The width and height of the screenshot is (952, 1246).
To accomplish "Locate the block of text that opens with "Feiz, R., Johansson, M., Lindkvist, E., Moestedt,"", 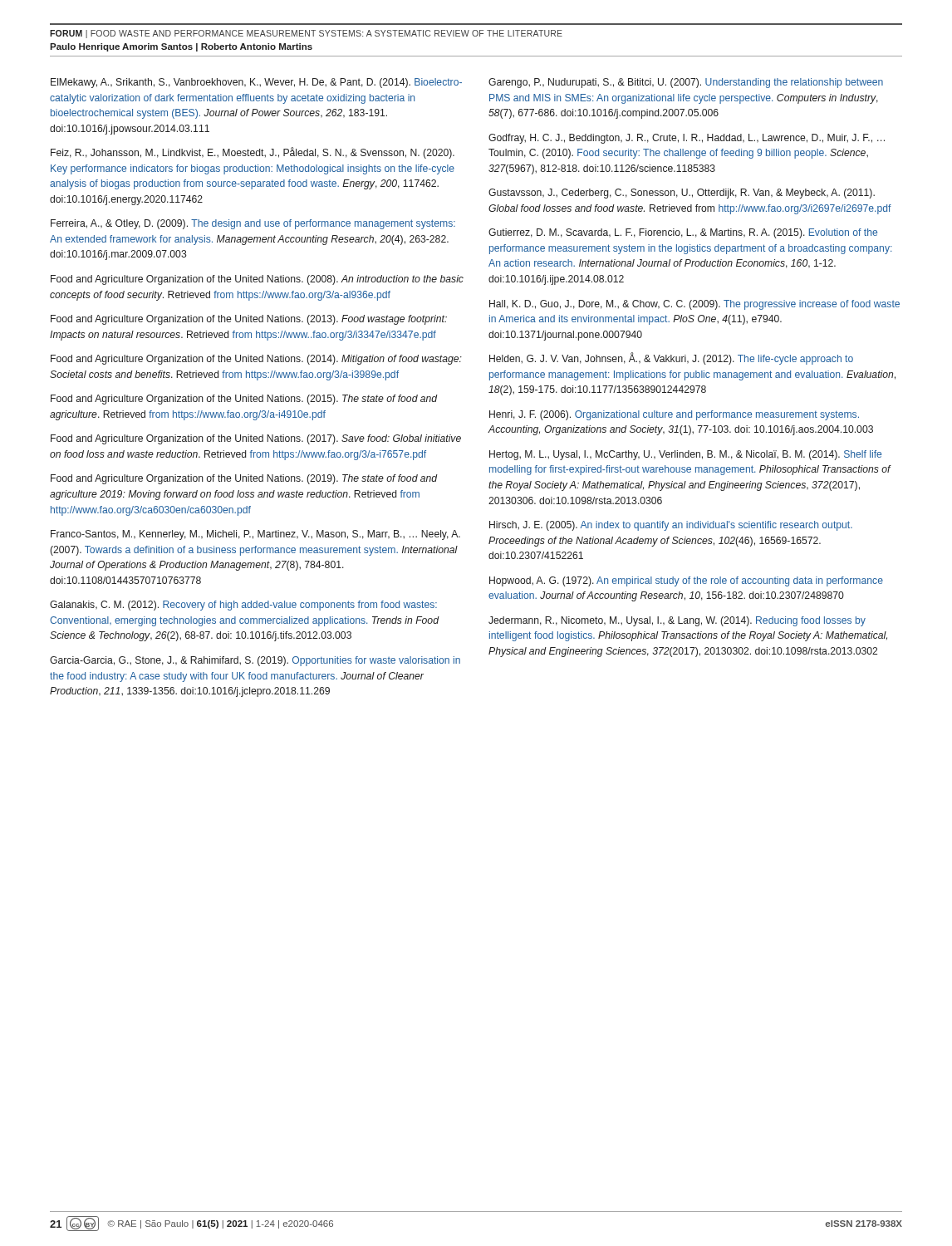I will (x=257, y=176).
